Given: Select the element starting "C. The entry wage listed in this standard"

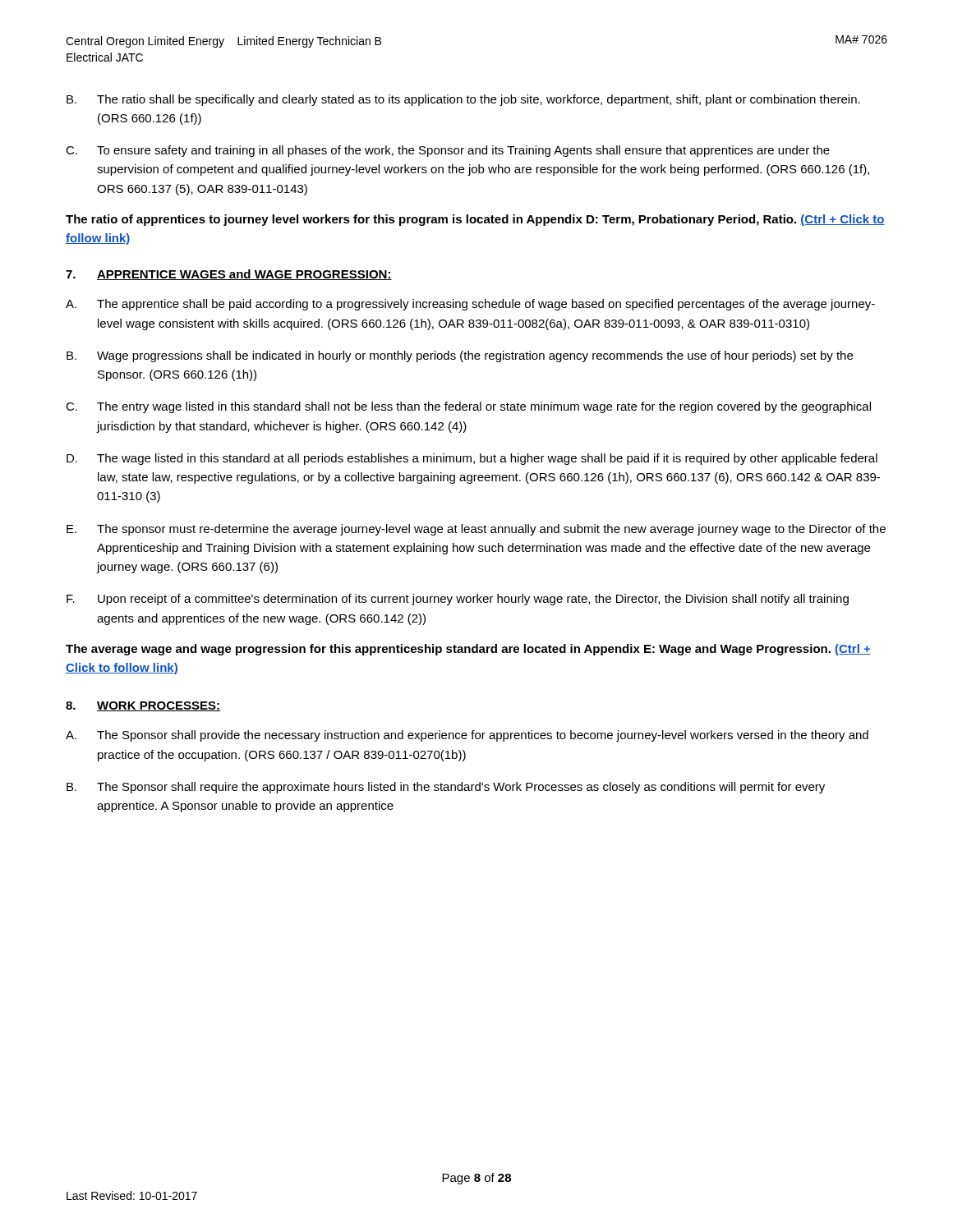Looking at the screenshot, I should tap(476, 416).
